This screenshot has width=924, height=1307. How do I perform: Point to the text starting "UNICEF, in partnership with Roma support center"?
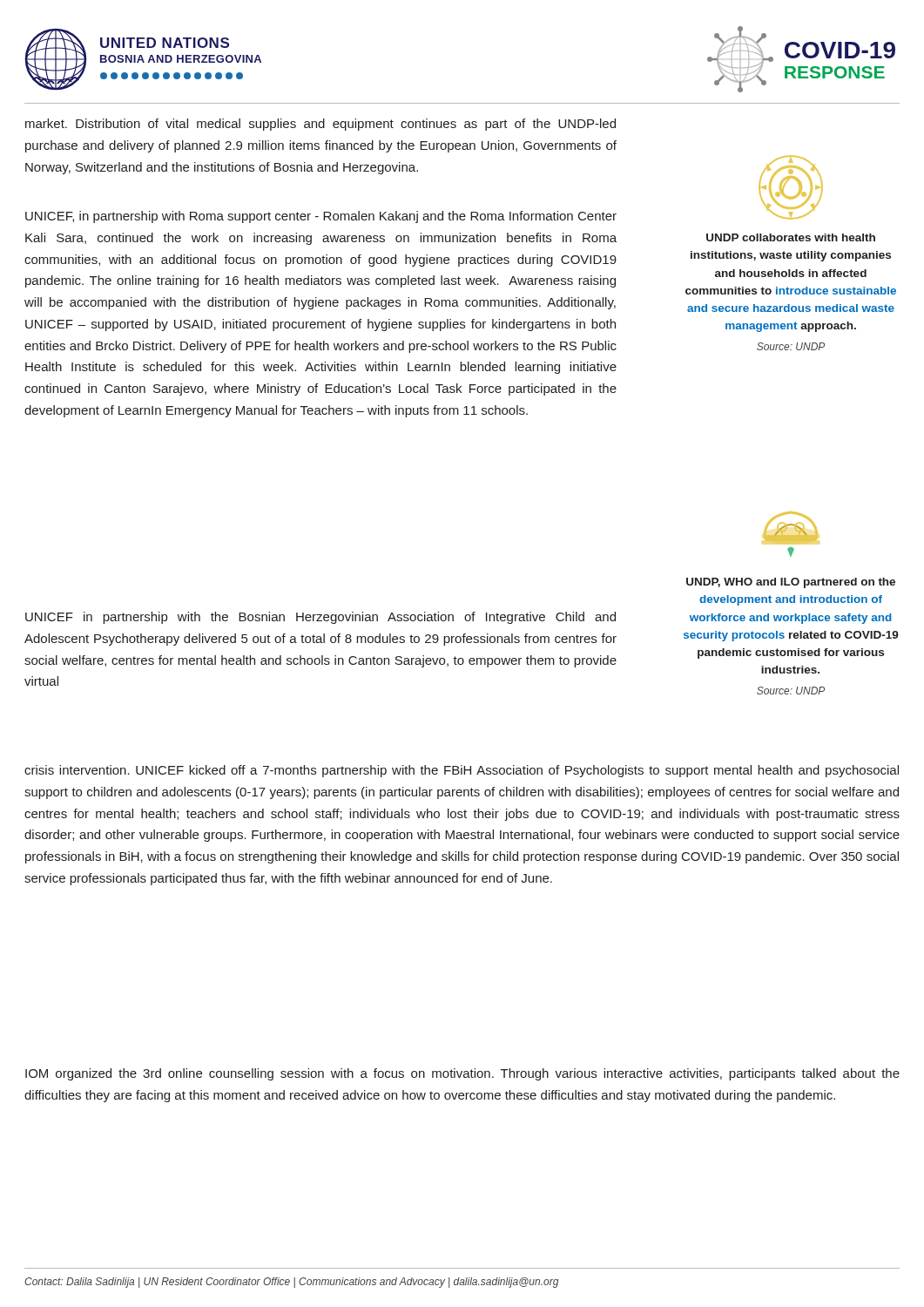pos(320,313)
